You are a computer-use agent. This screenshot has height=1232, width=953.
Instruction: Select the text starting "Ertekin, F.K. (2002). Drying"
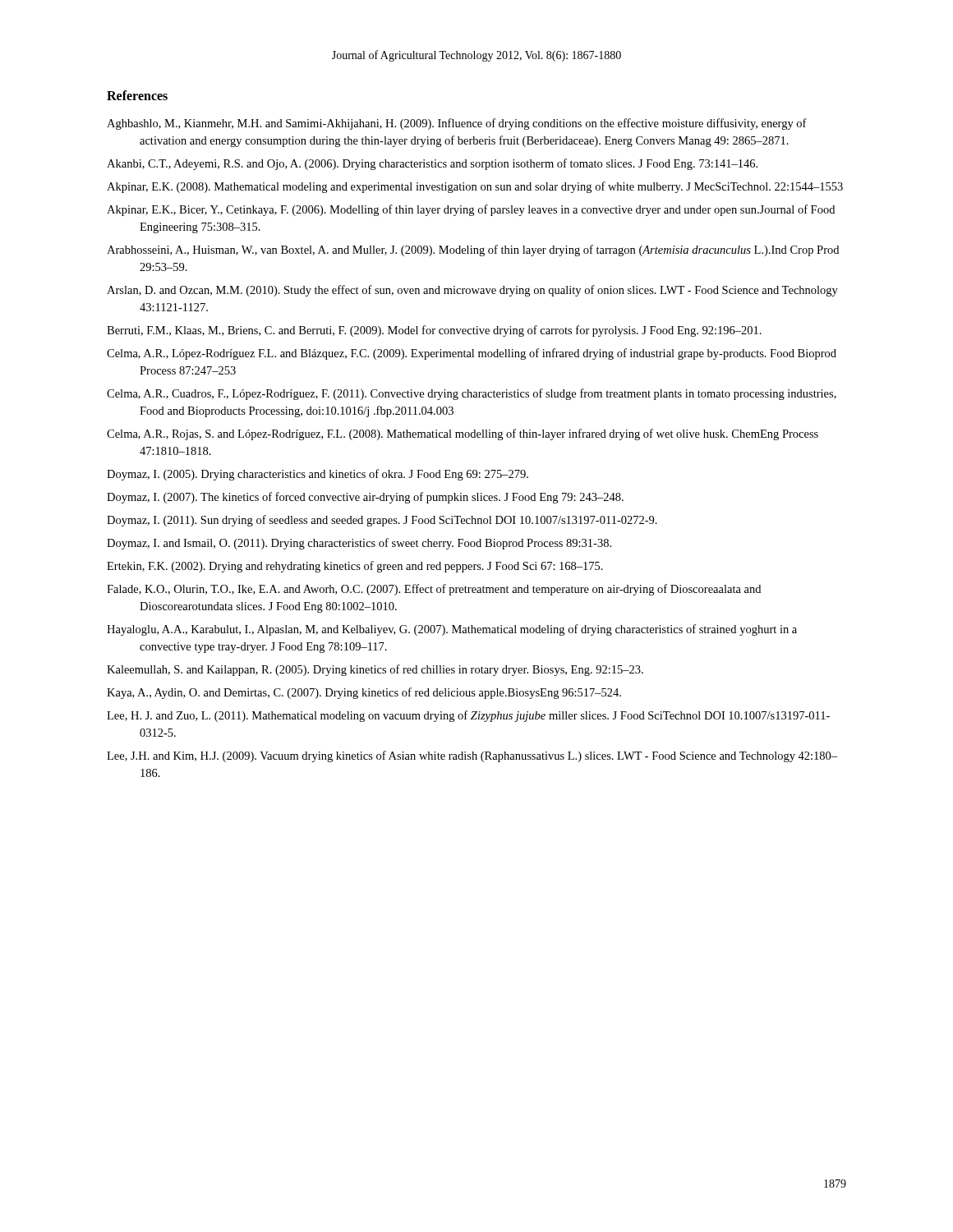355,566
